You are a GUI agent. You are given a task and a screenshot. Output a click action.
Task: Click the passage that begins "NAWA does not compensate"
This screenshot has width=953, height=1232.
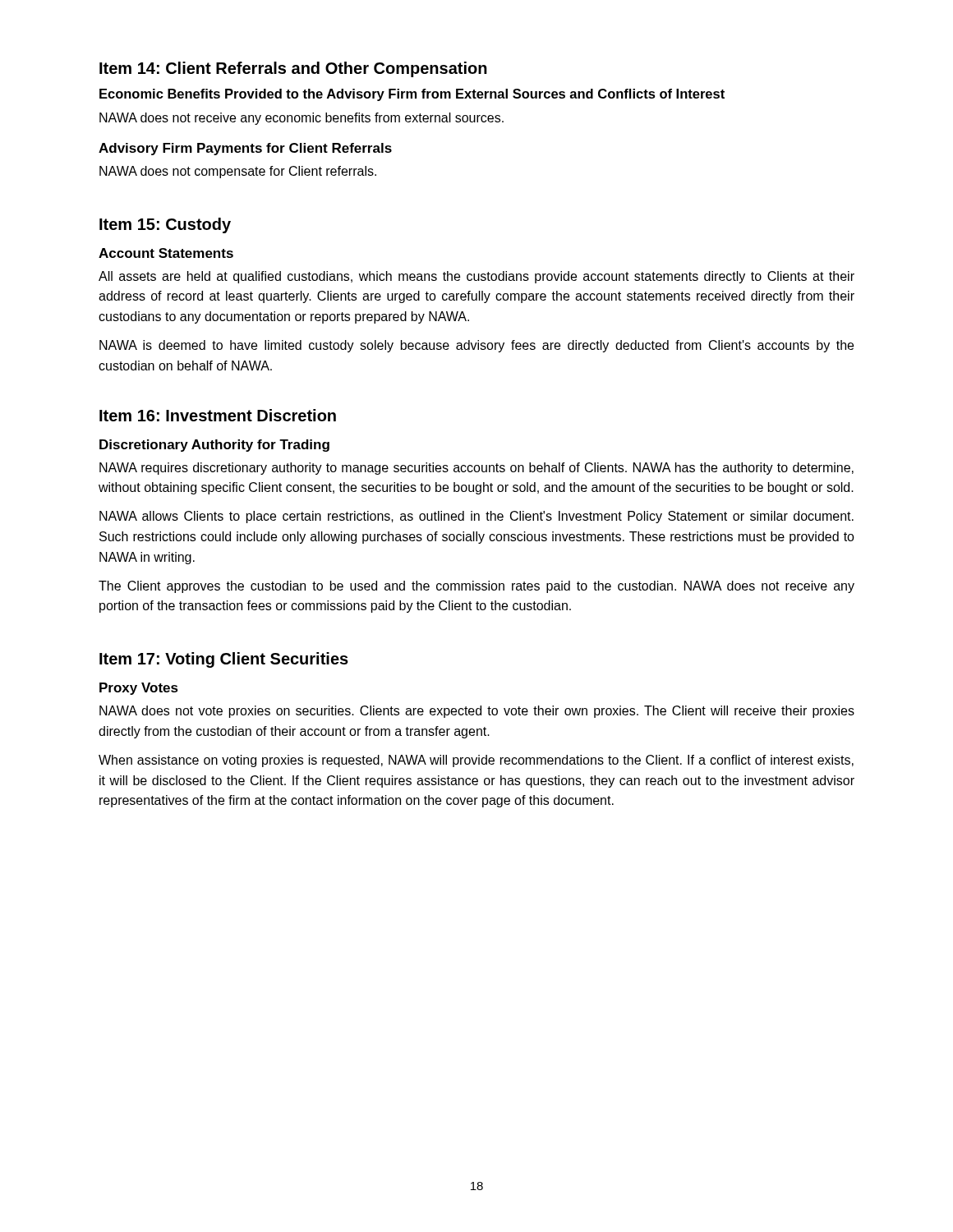(x=238, y=171)
